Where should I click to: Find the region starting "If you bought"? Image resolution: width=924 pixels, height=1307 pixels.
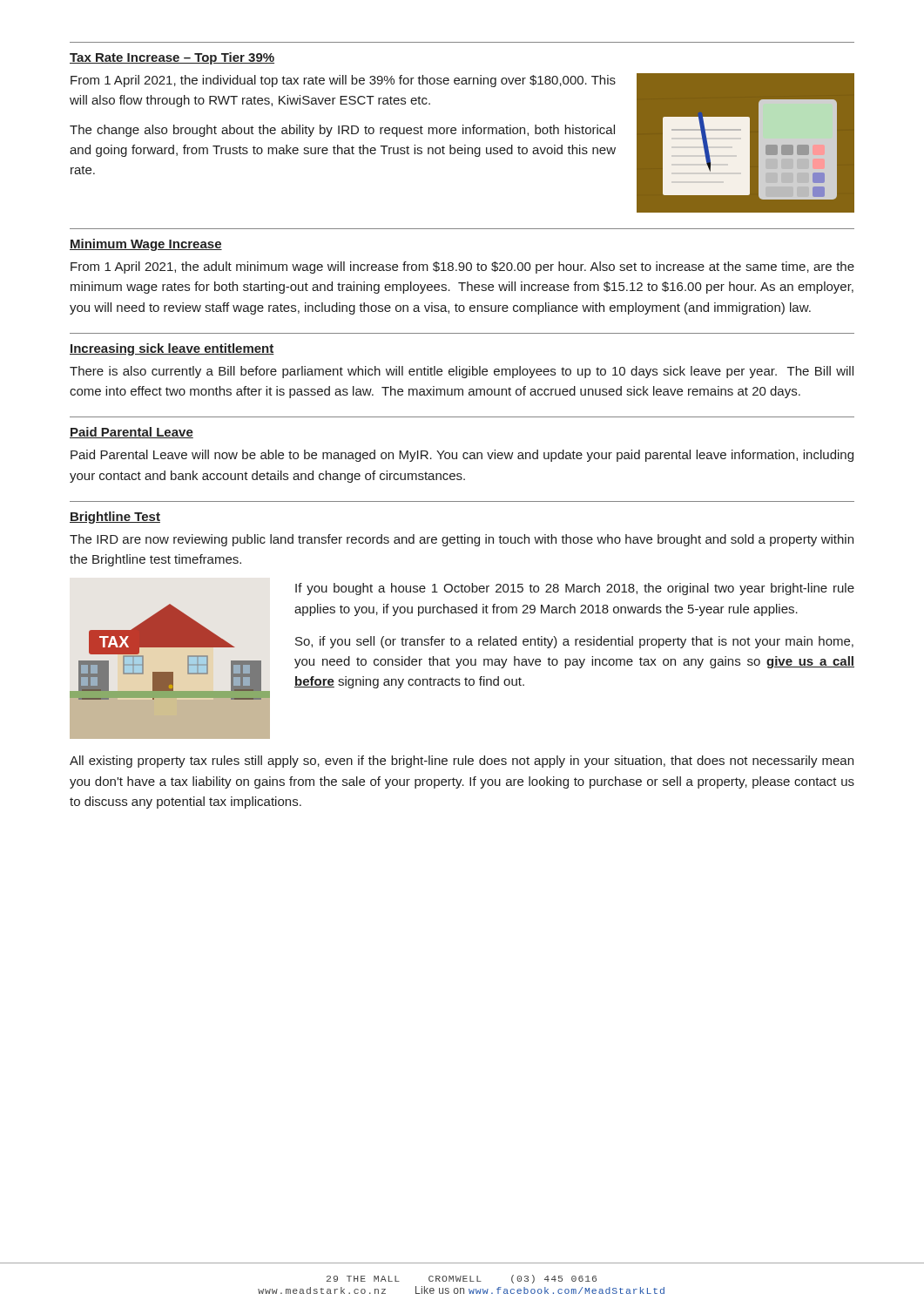(x=574, y=598)
